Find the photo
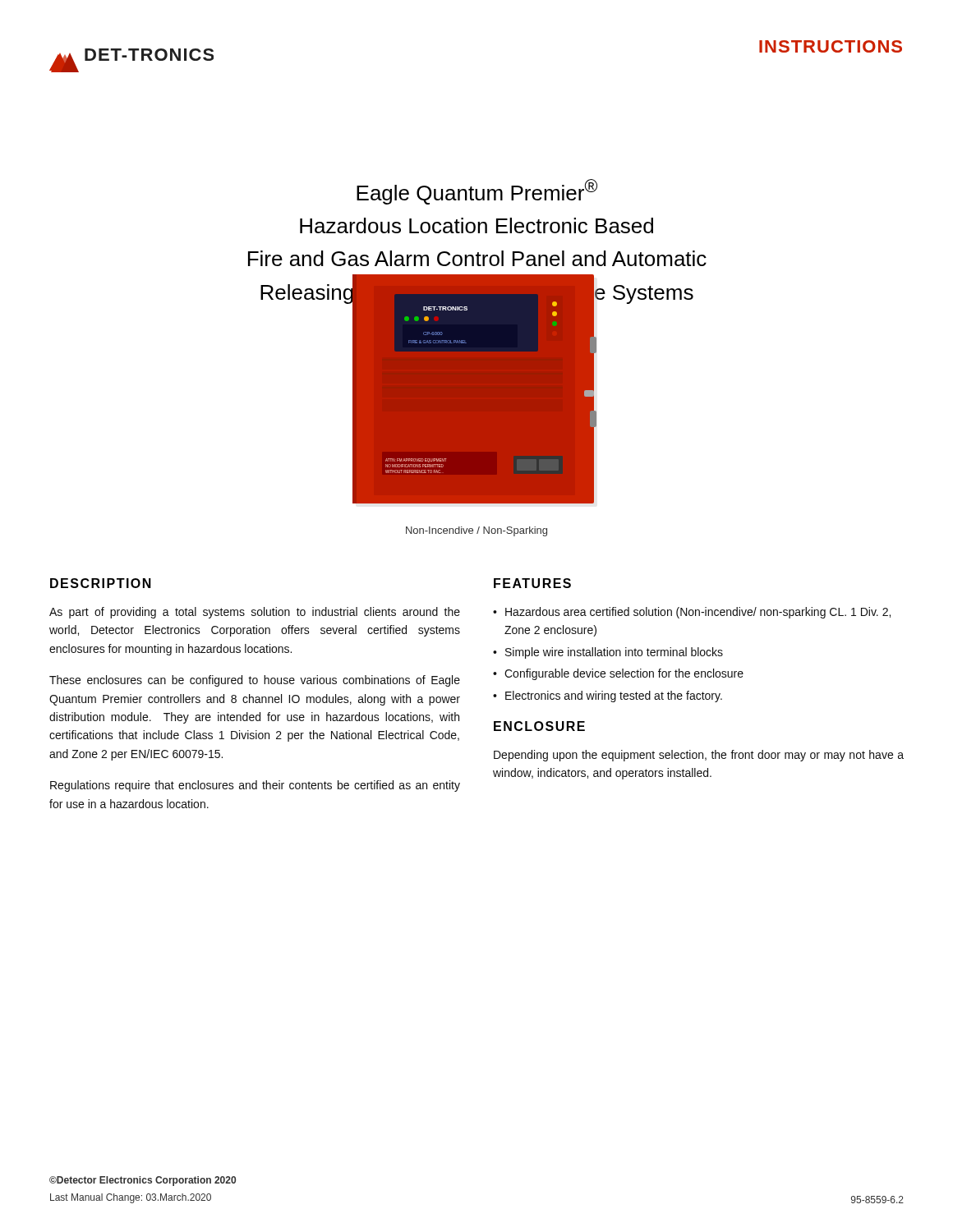This screenshot has width=953, height=1232. point(476,392)
